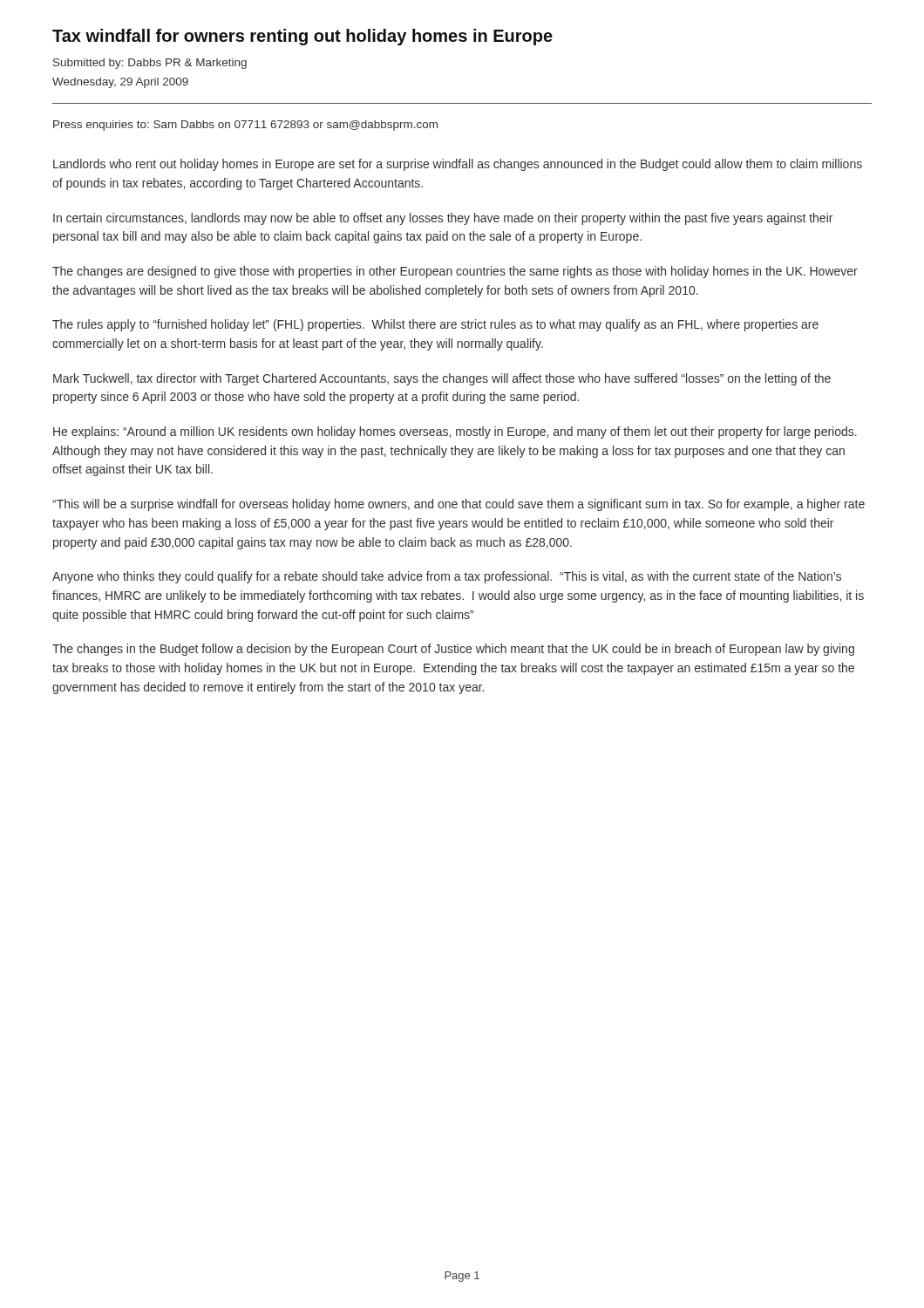
Task: Point to the text starting "The changes in the Budget follow"
Action: click(x=462, y=669)
